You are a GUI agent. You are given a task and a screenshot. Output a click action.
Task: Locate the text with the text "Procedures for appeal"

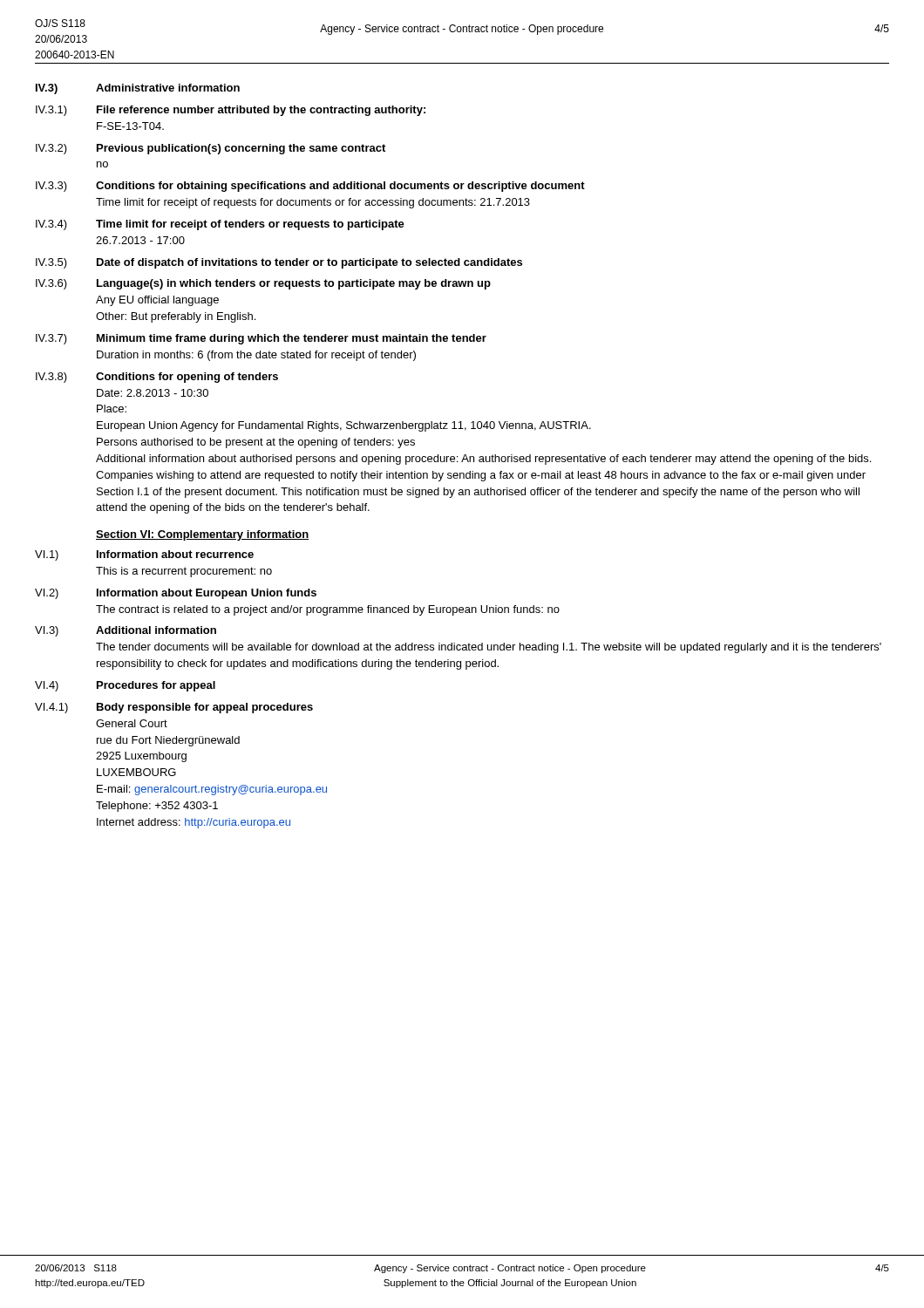click(x=156, y=685)
